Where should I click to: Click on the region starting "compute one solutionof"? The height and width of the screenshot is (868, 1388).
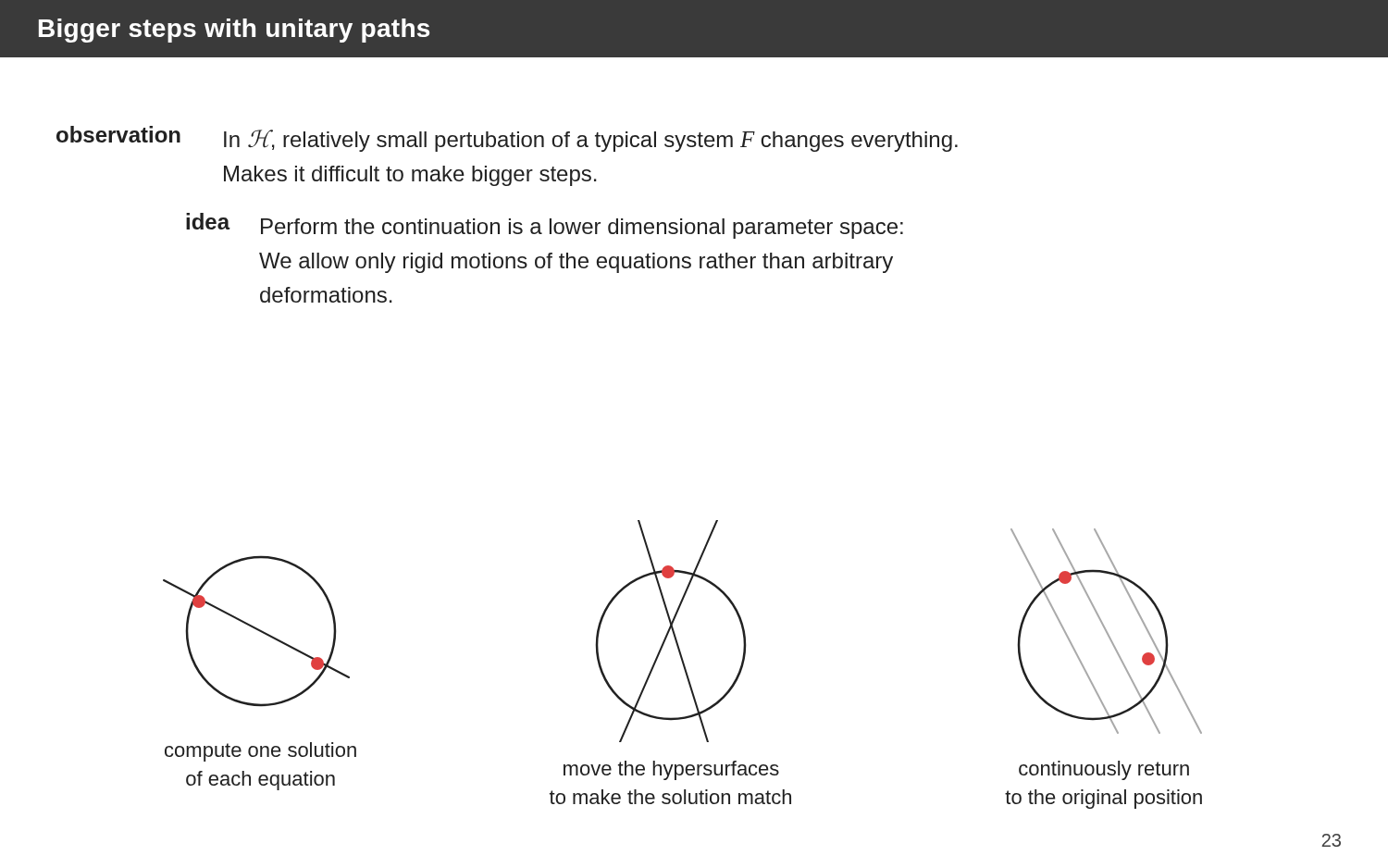click(261, 765)
